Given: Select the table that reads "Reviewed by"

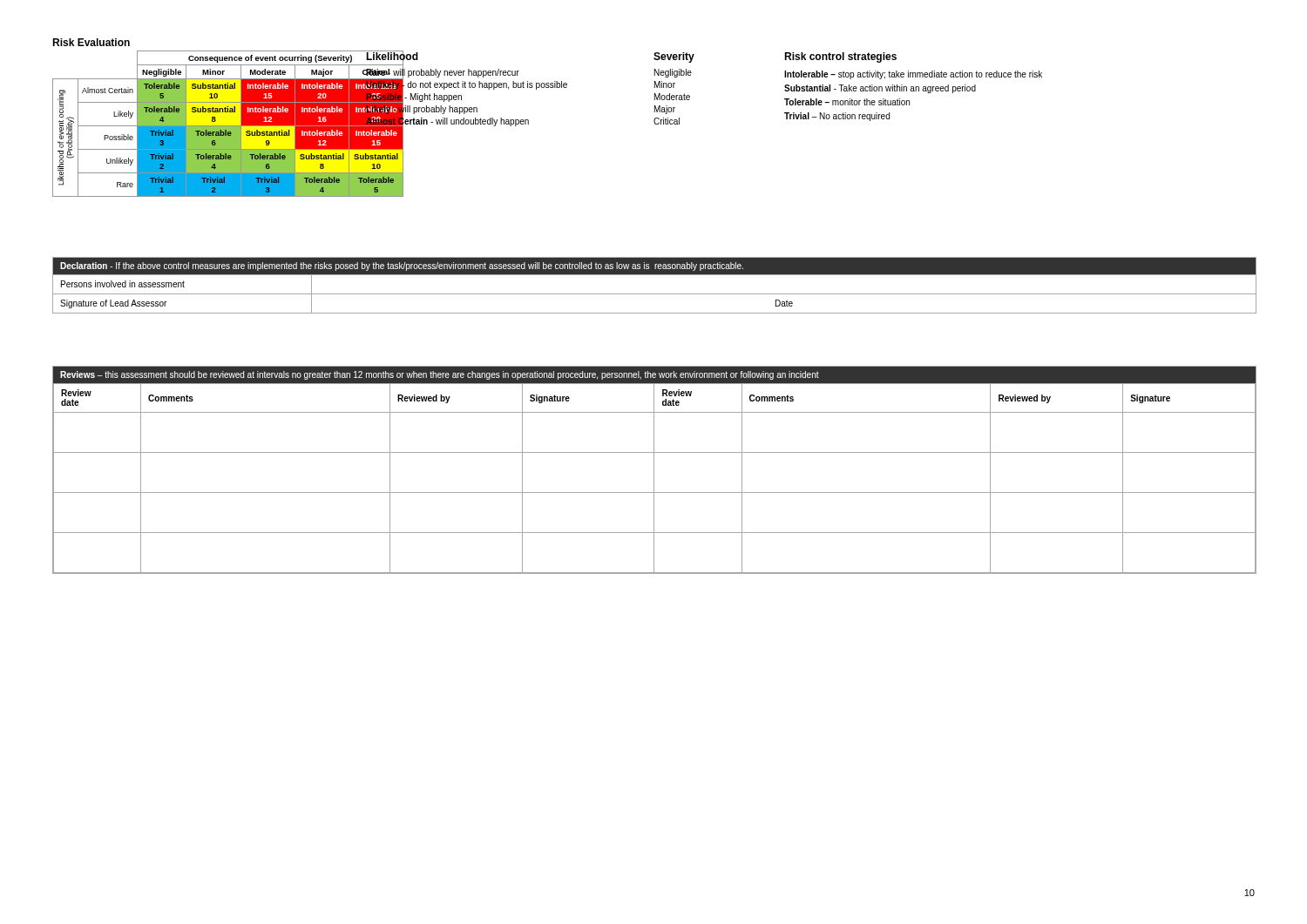Looking at the screenshot, I should [x=654, y=470].
